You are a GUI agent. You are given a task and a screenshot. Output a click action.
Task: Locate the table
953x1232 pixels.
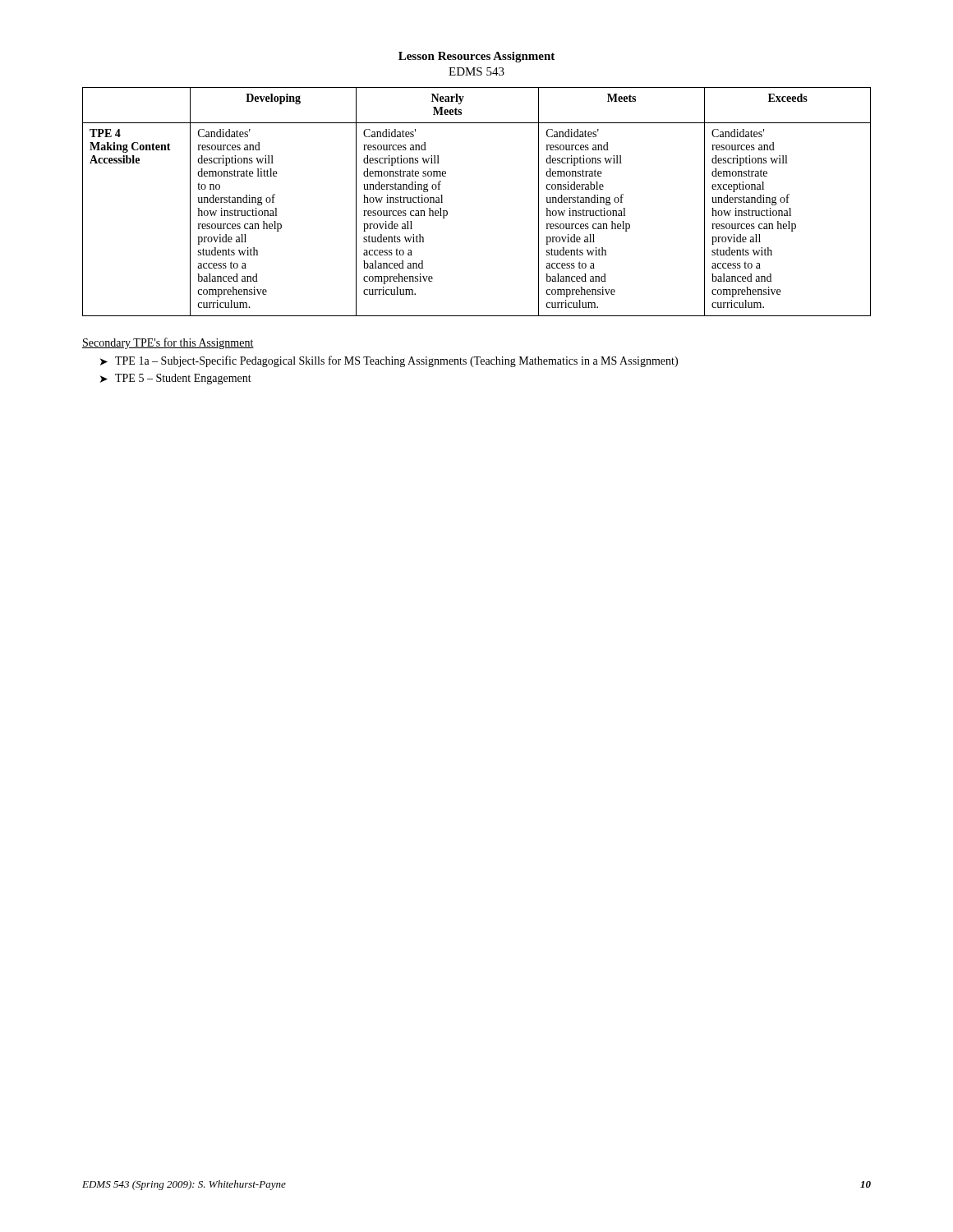[x=476, y=202]
